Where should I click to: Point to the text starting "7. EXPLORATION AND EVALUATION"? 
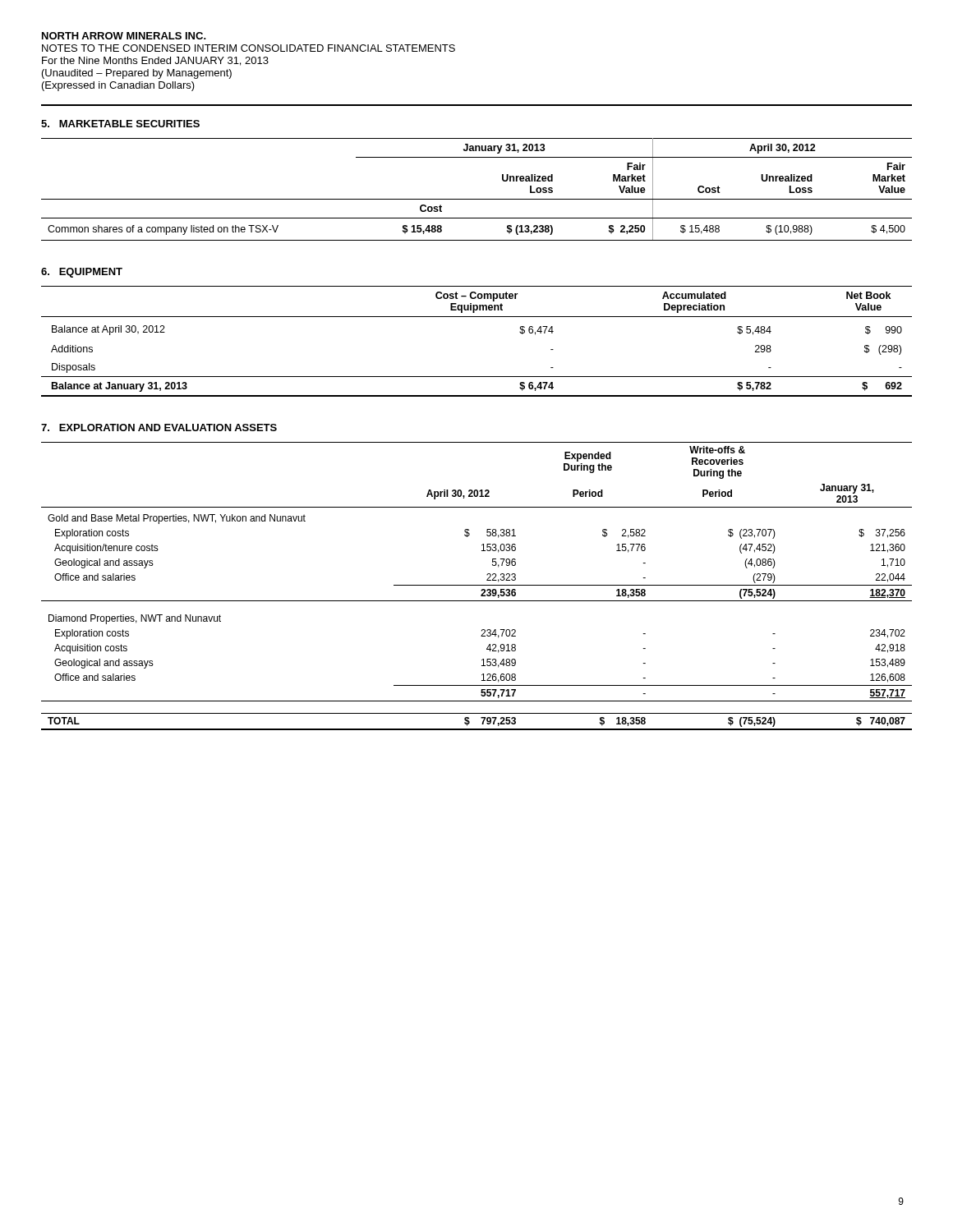pos(159,428)
